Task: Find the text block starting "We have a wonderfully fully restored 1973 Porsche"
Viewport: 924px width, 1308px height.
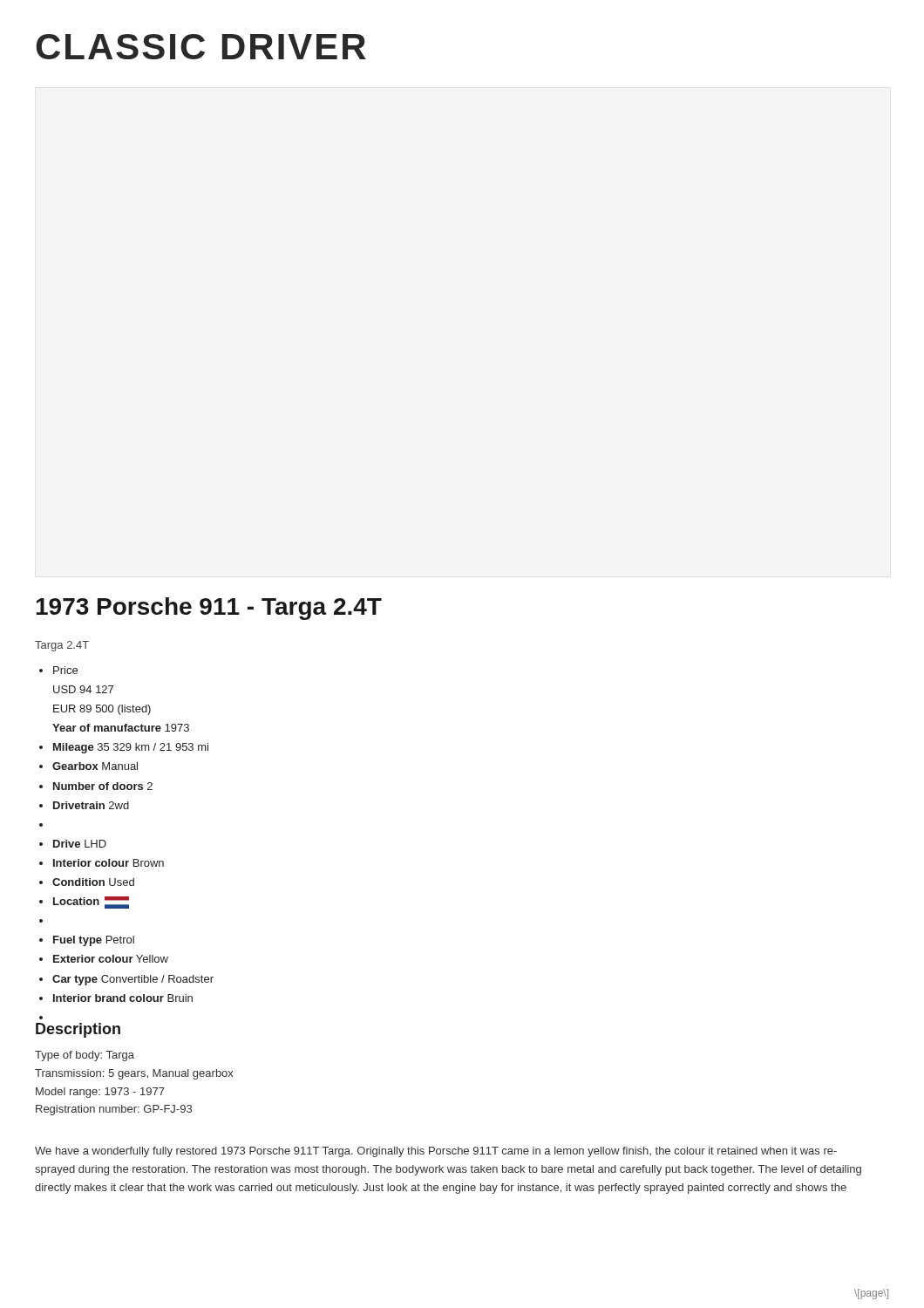Action: (448, 1169)
